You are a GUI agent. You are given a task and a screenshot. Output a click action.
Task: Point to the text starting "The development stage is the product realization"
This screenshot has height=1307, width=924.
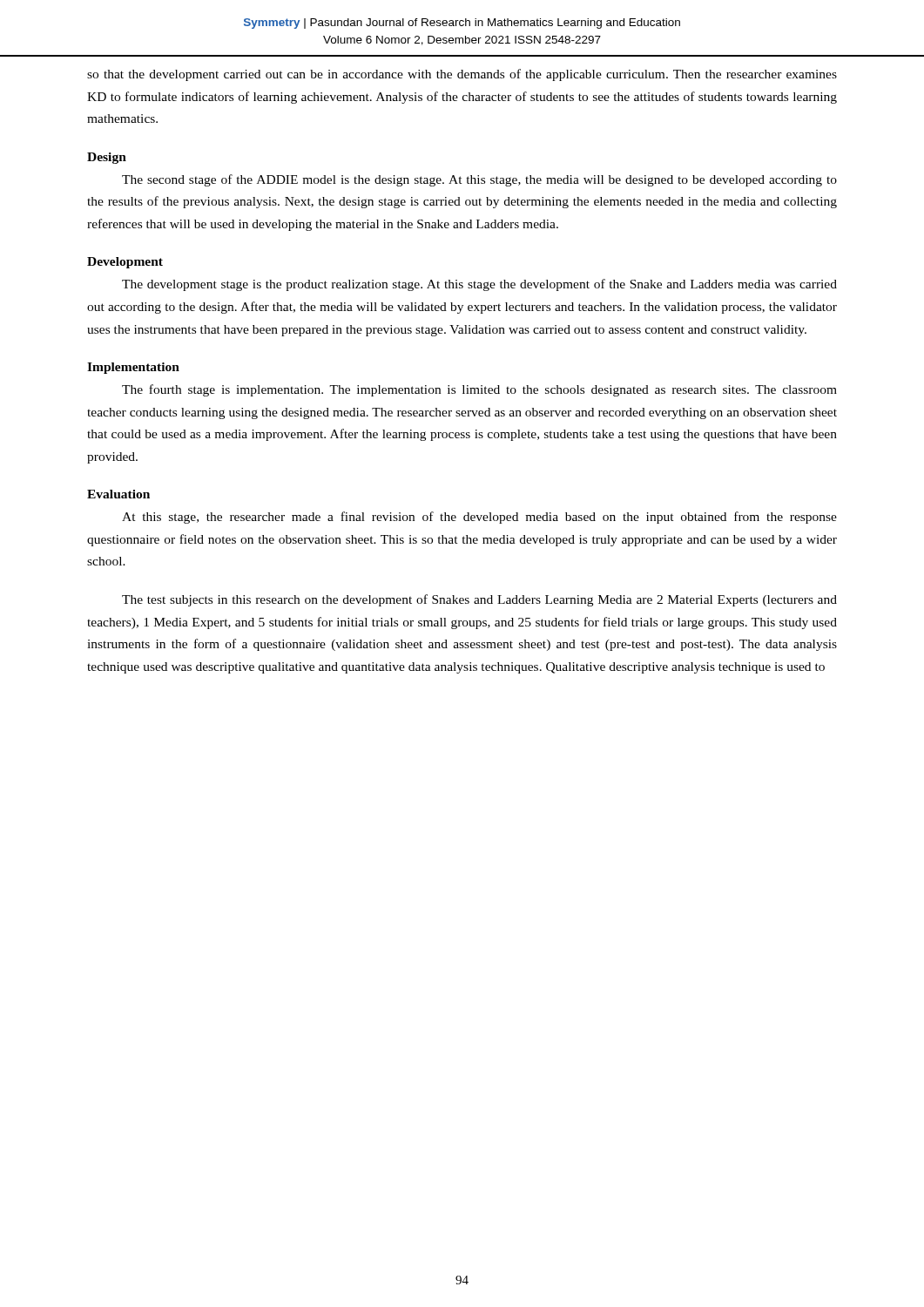pos(462,306)
